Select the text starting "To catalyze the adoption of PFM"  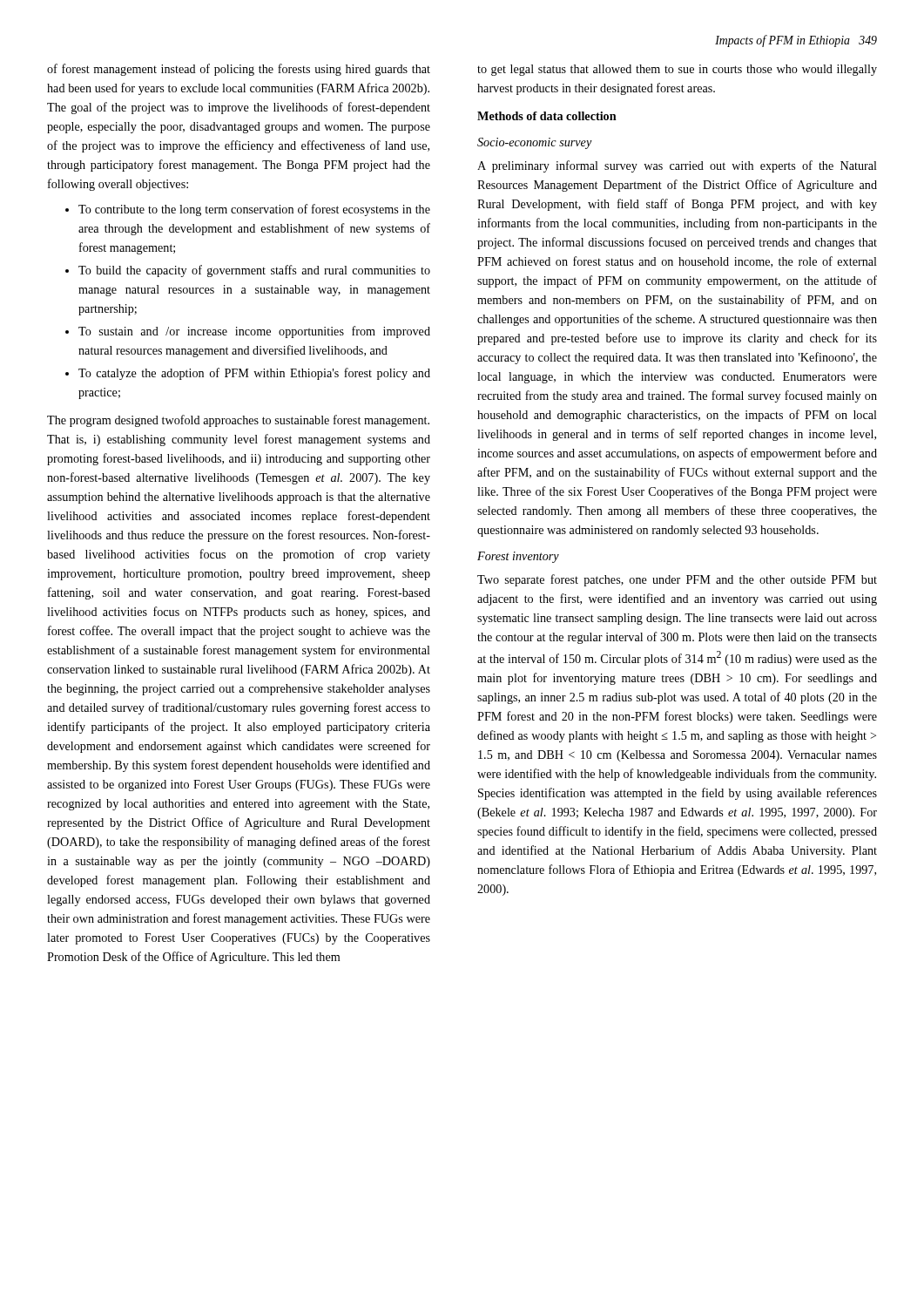[x=246, y=382]
